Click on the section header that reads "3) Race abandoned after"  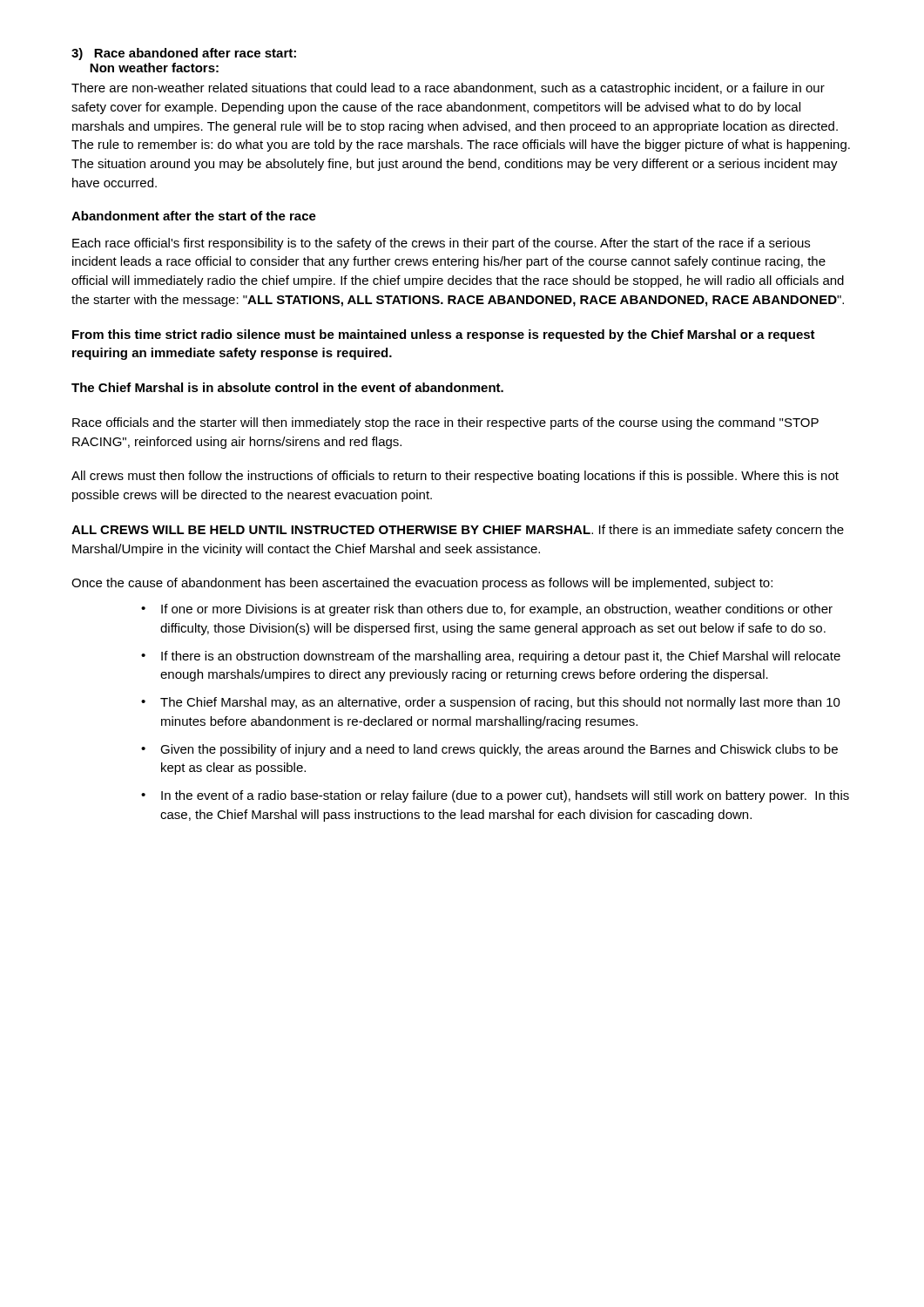coord(184,60)
